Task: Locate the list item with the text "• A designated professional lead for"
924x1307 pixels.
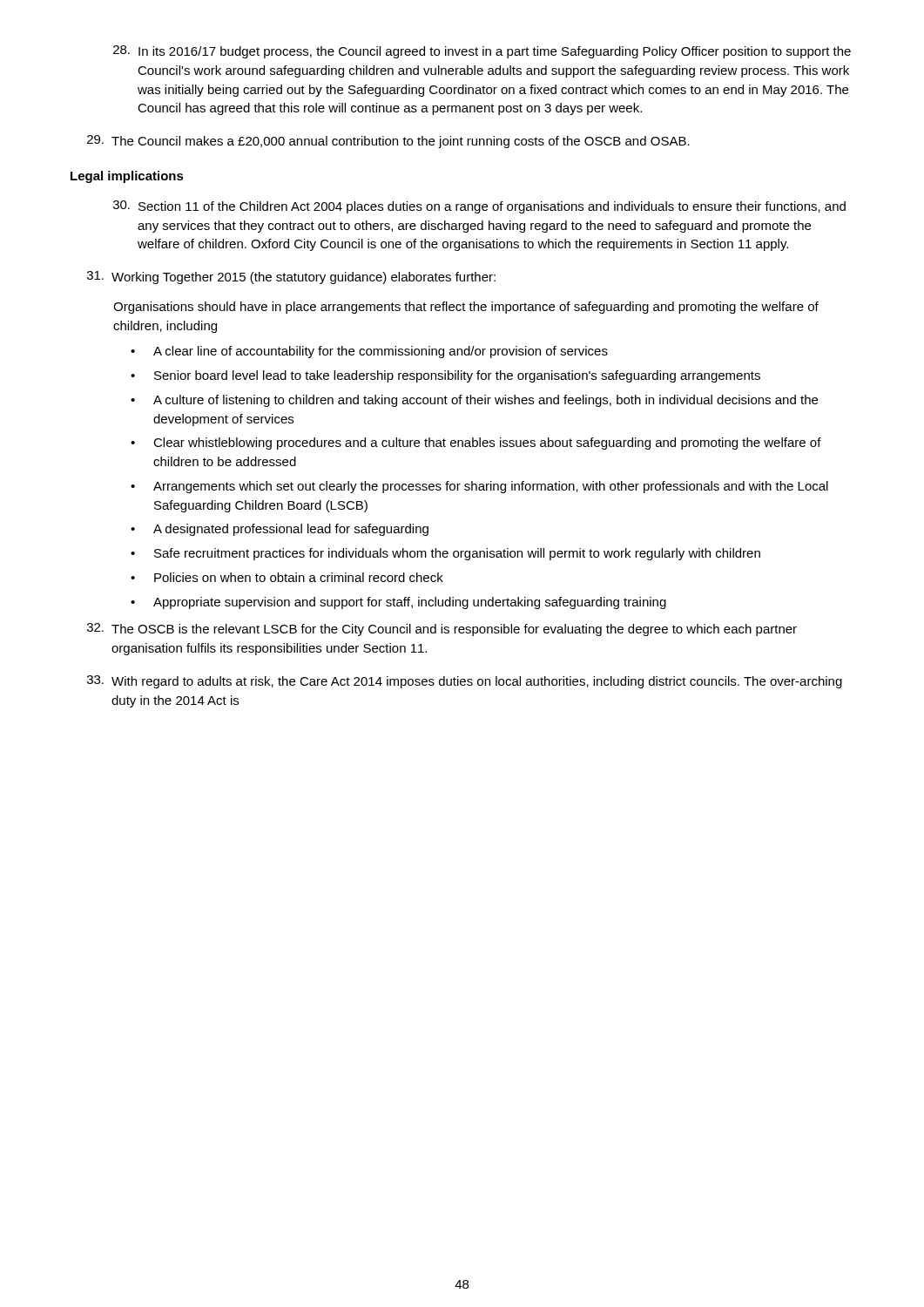Action: coord(280,529)
